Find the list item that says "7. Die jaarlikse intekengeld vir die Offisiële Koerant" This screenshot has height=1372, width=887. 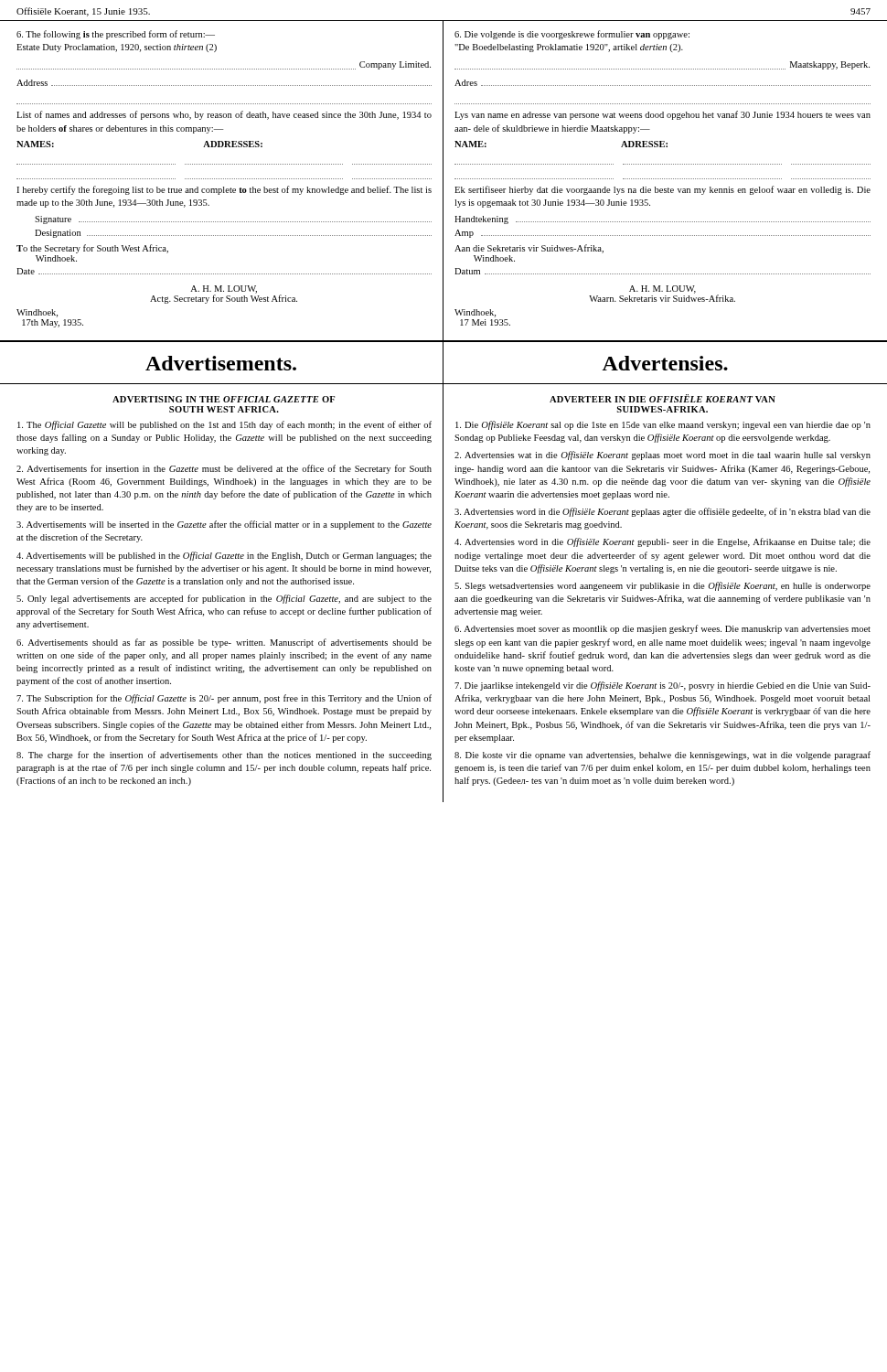[x=663, y=712]
